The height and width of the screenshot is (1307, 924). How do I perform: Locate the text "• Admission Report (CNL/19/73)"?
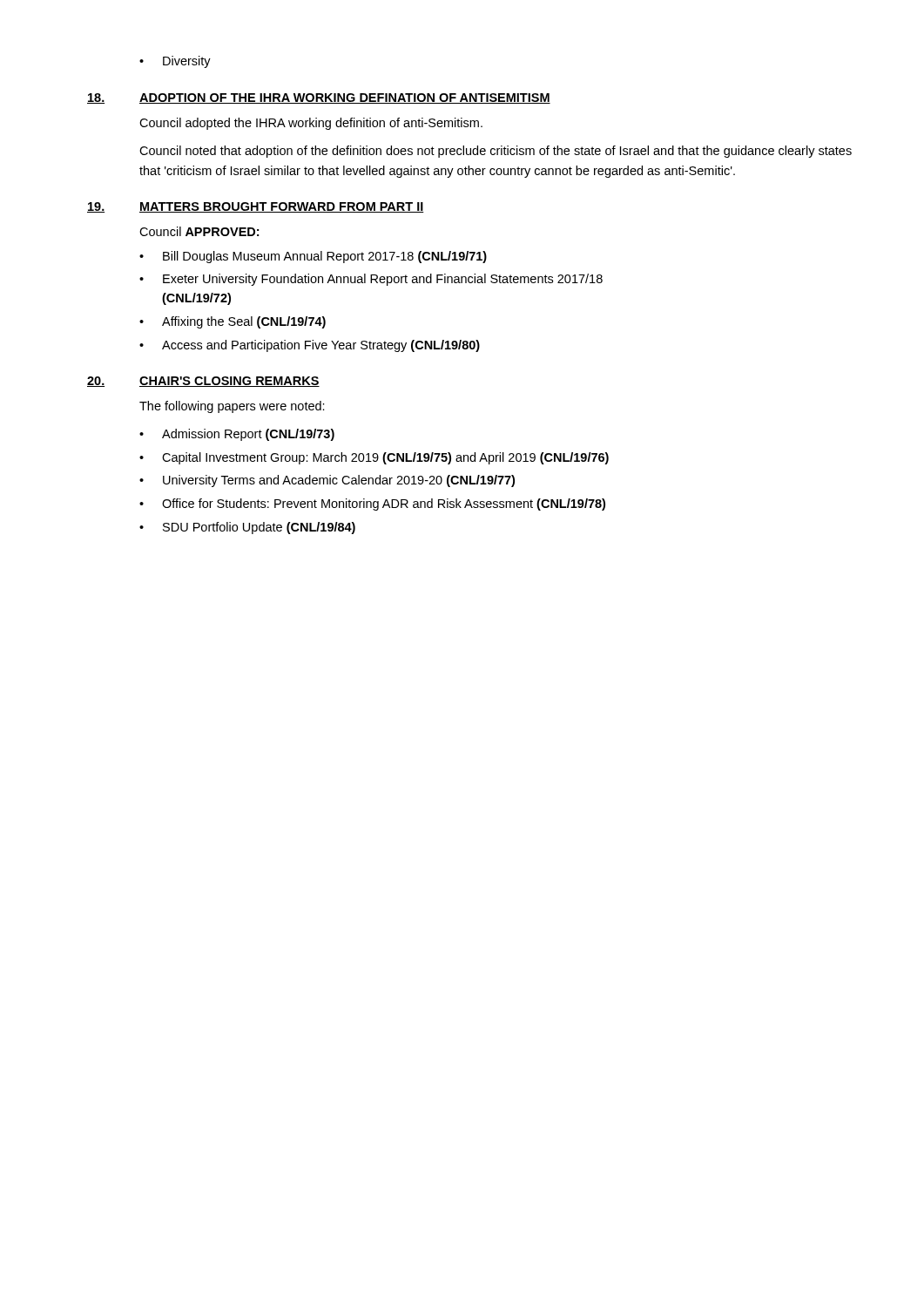pyautogui.click(x=237, y=435)
